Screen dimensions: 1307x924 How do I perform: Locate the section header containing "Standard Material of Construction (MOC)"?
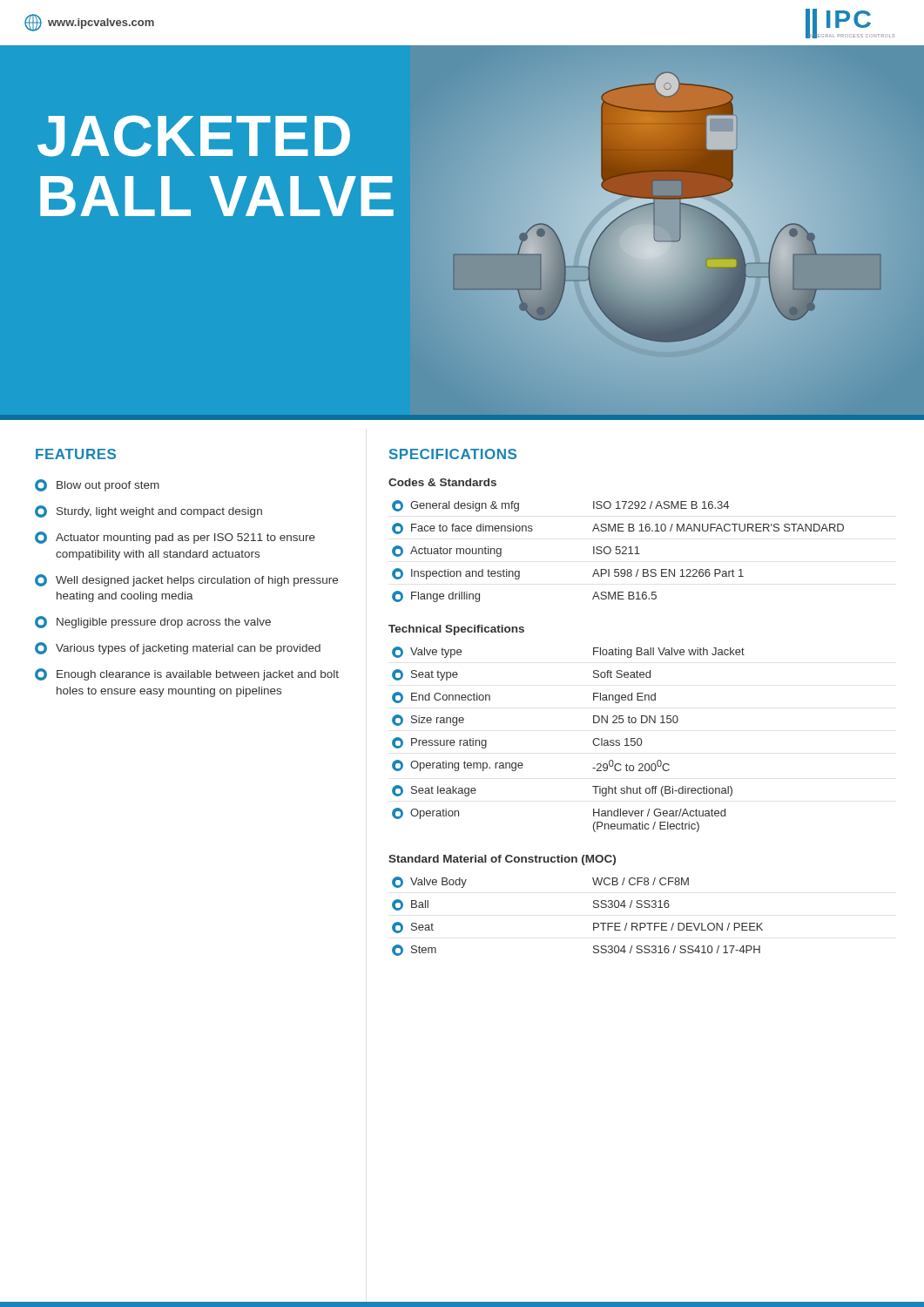502,860
